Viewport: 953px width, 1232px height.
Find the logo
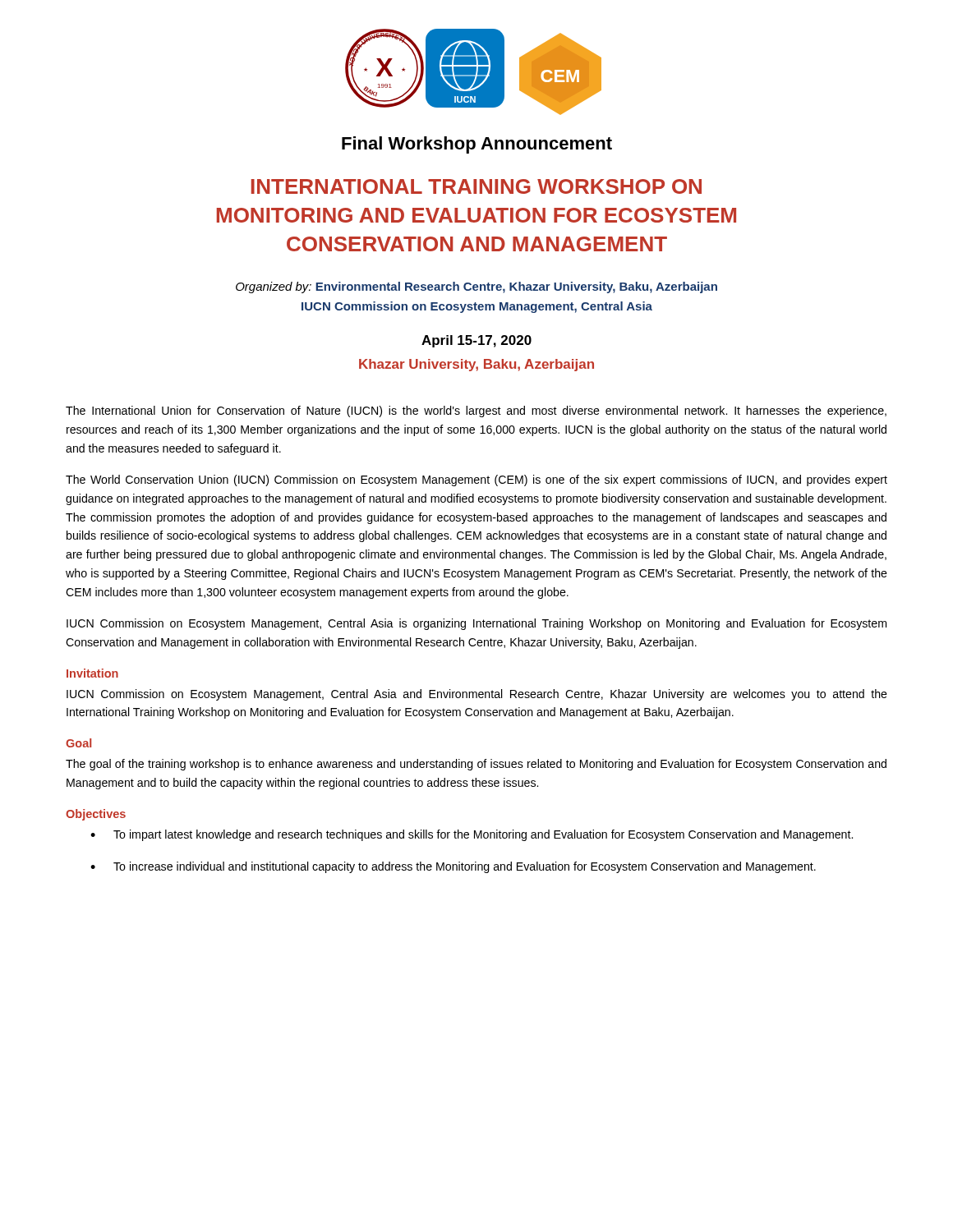point(476,71)
